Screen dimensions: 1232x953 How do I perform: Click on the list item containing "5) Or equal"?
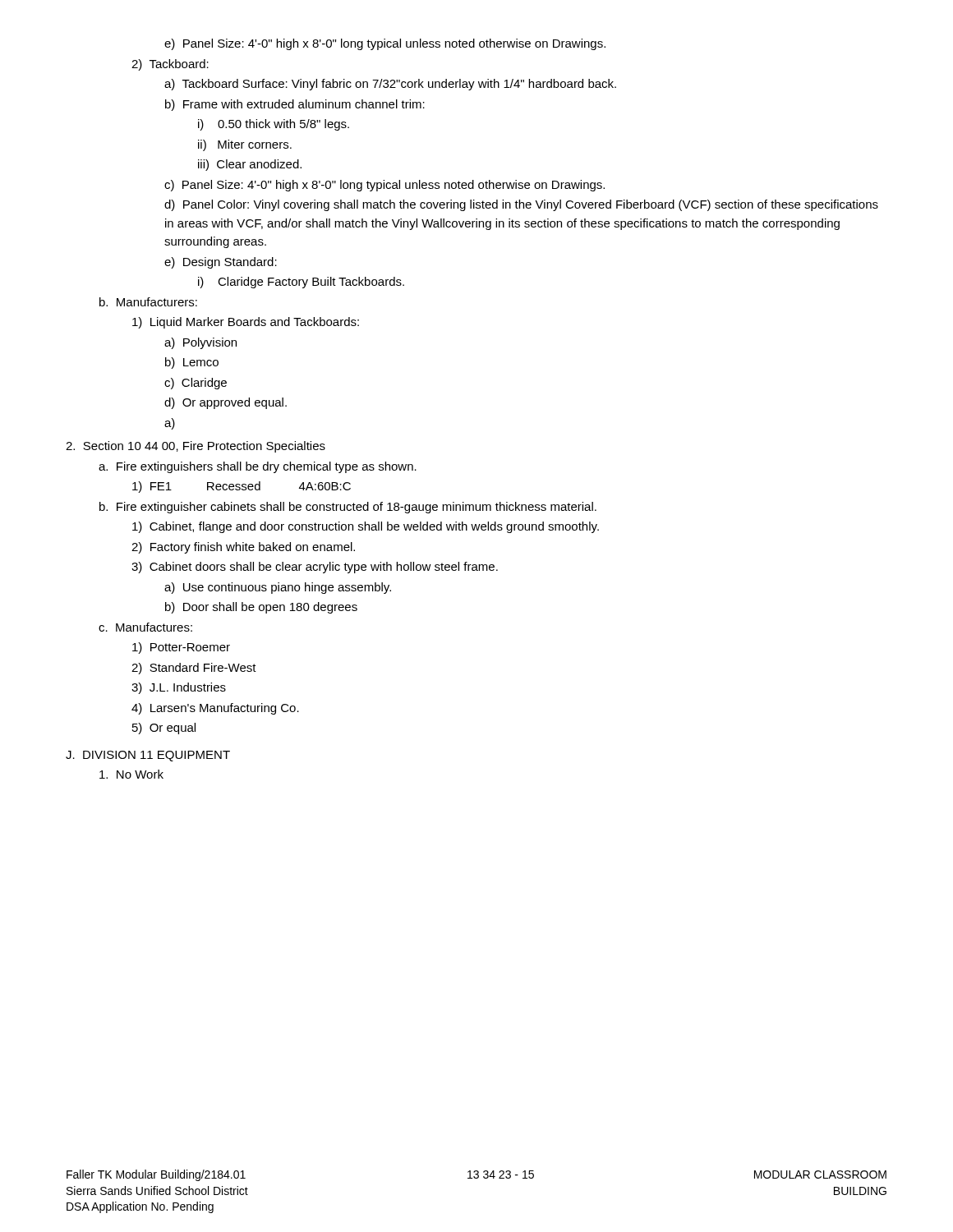(x=164, y=727)
